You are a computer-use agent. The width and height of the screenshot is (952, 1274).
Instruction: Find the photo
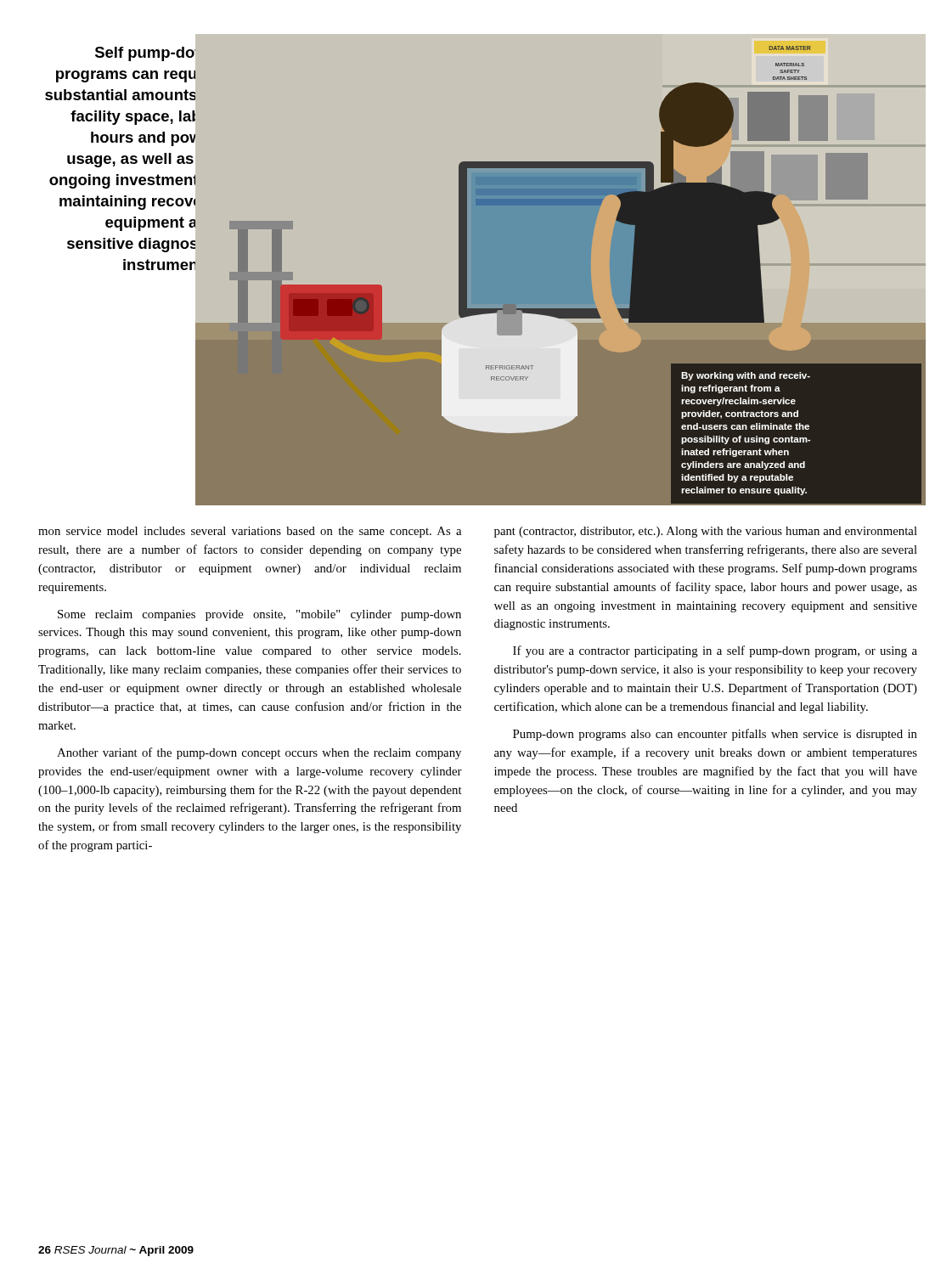pos(560,270)
